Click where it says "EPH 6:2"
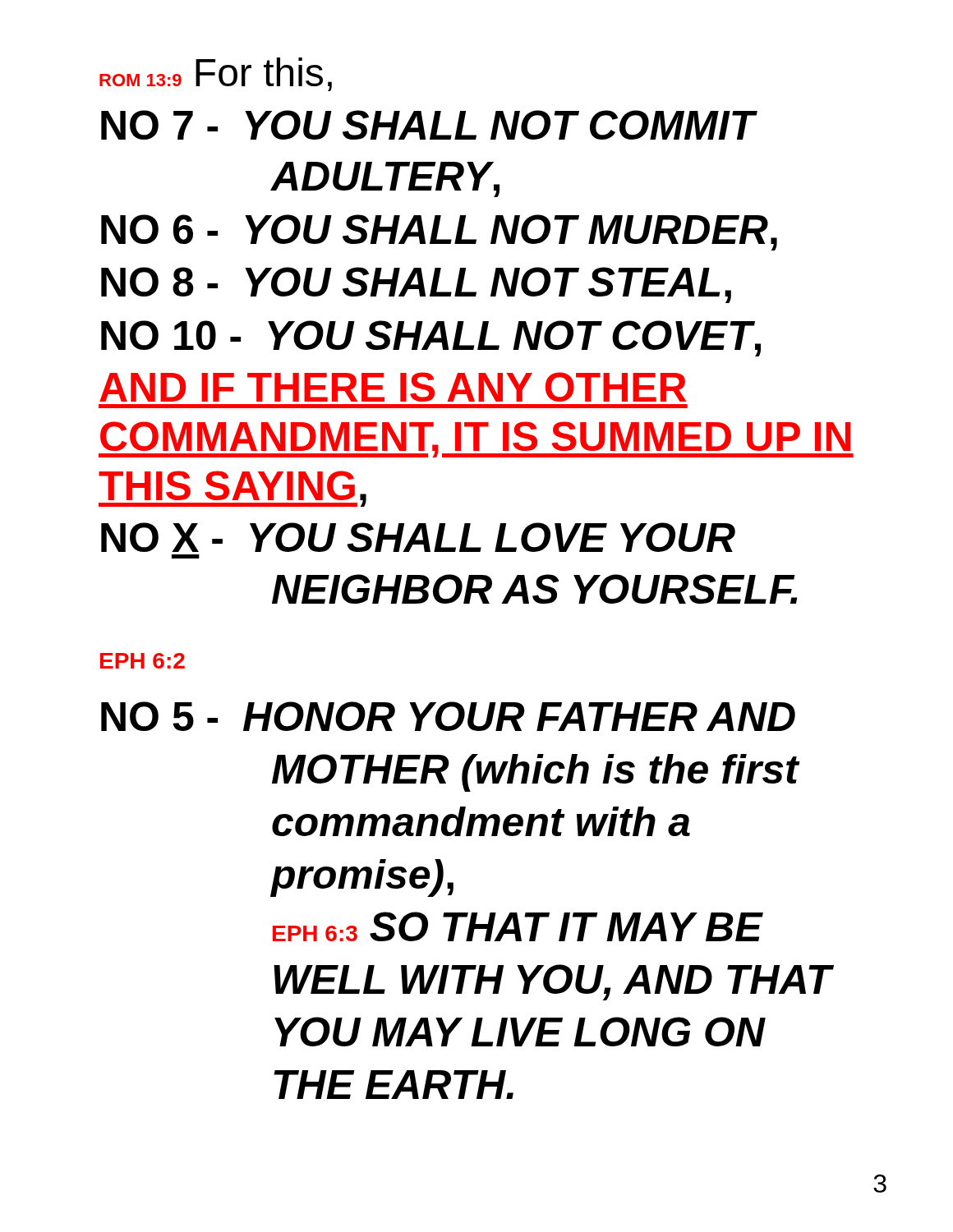The image size is (953, 1232). tap(143, 661)
